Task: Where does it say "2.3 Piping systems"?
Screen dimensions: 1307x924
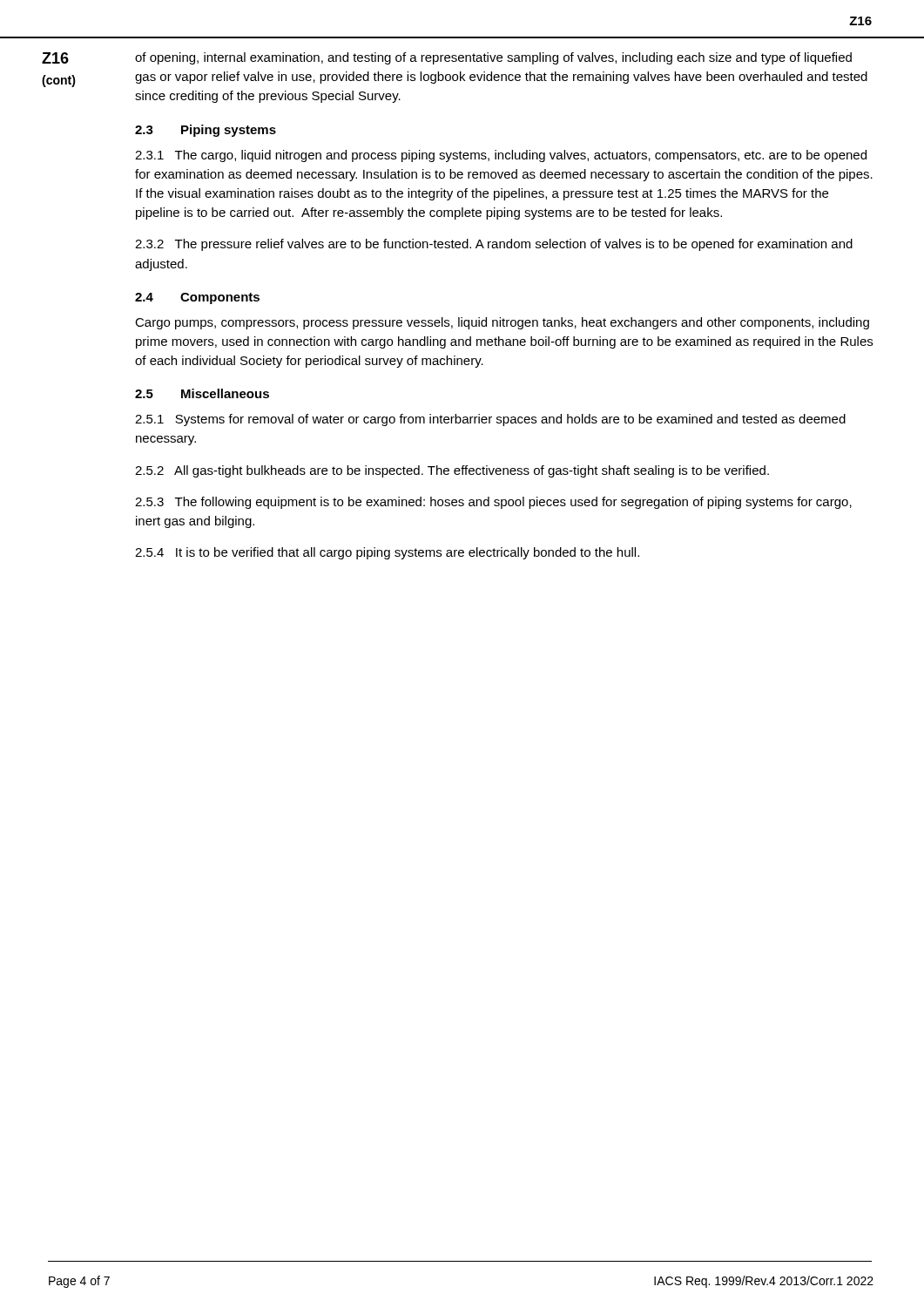Action: 206,129
